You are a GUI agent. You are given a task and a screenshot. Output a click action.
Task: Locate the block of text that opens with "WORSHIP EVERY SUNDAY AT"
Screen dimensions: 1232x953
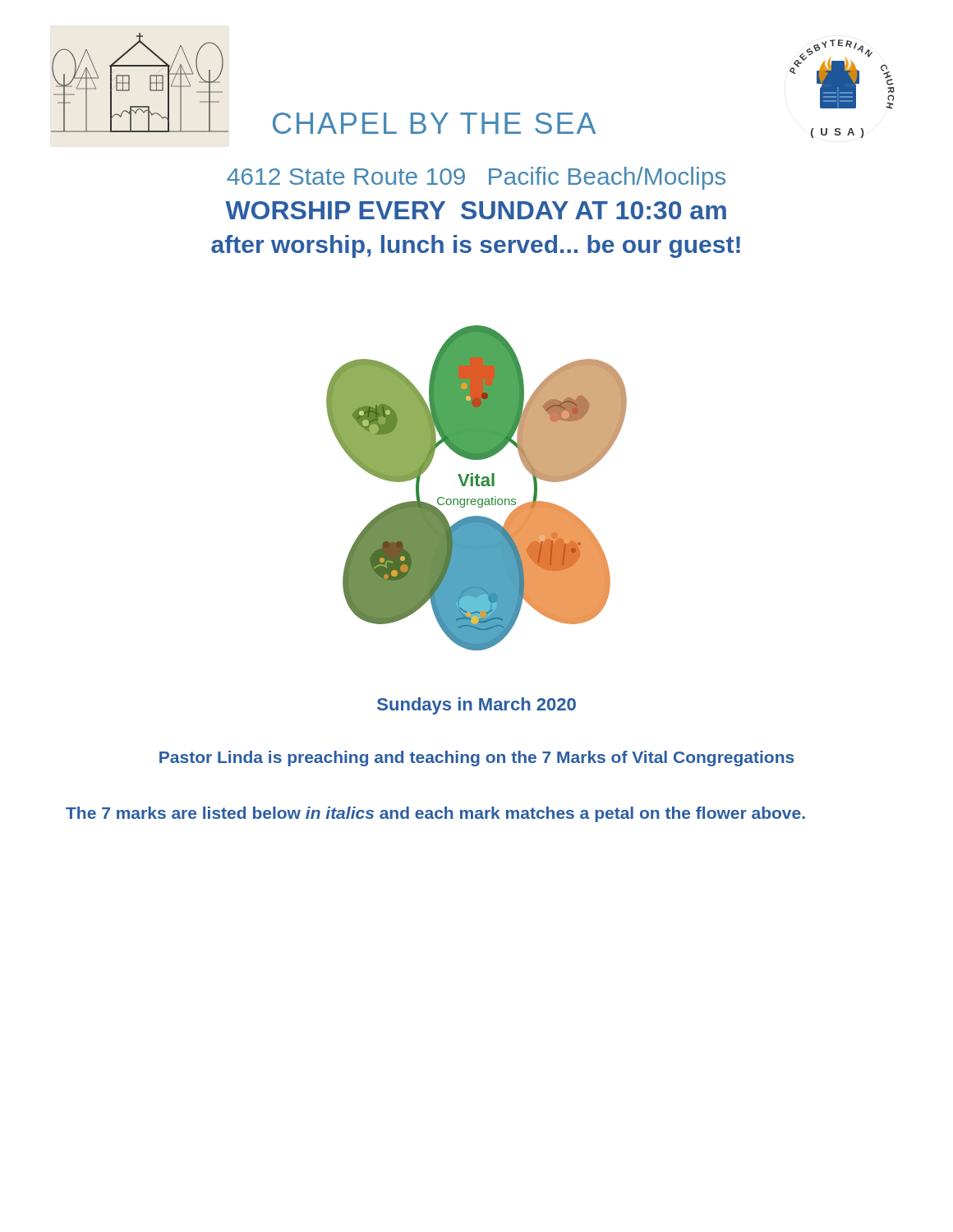(476, 210)
